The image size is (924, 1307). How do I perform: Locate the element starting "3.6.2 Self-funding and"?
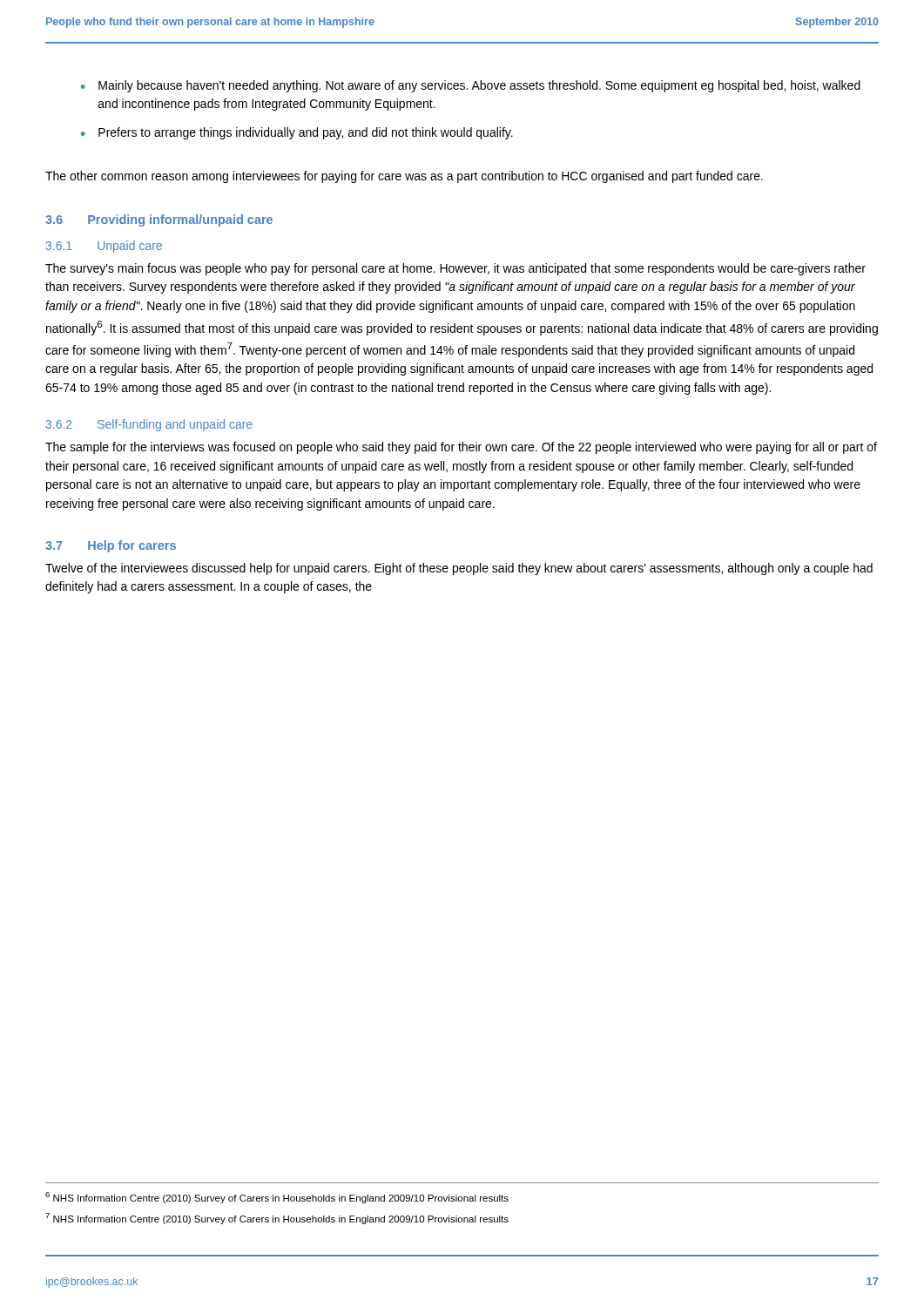tap(149, 424)
